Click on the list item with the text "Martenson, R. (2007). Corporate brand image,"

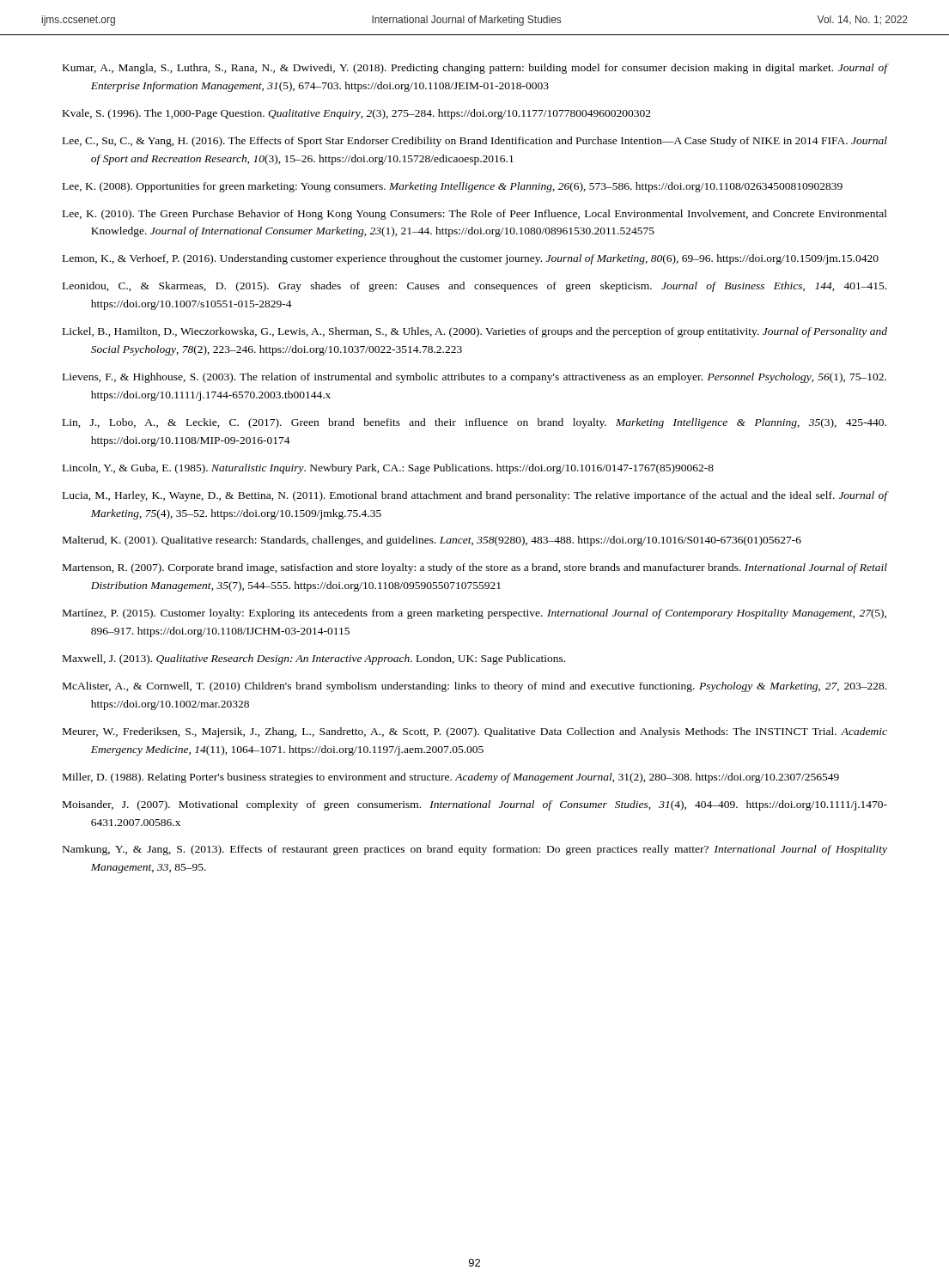474,576
